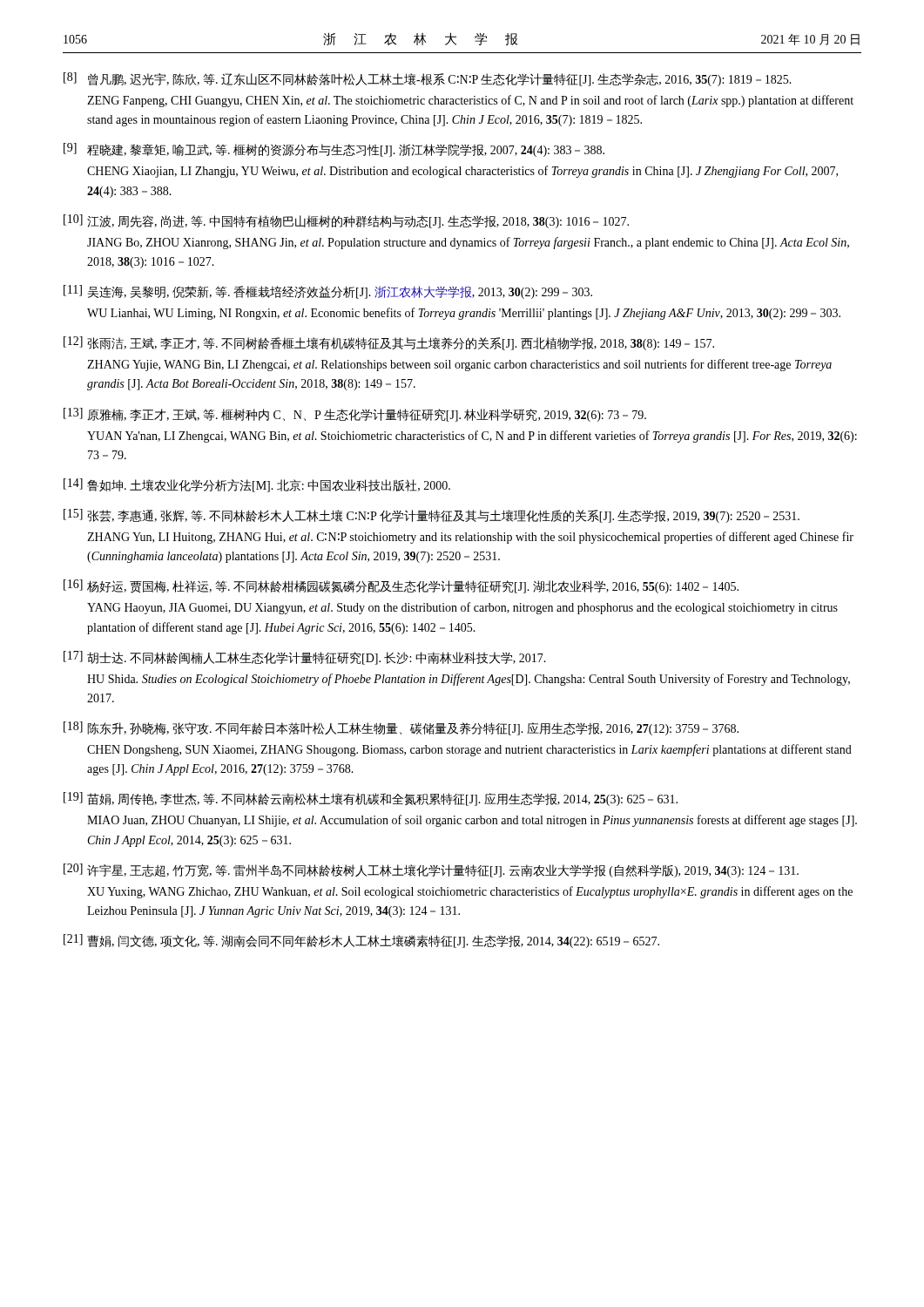Locate the block of text that opens with "[19] 苗娟, 周传艳, 李世杰,"
Viewport: 924px width, 1307px height.
(x=462, y=821)
